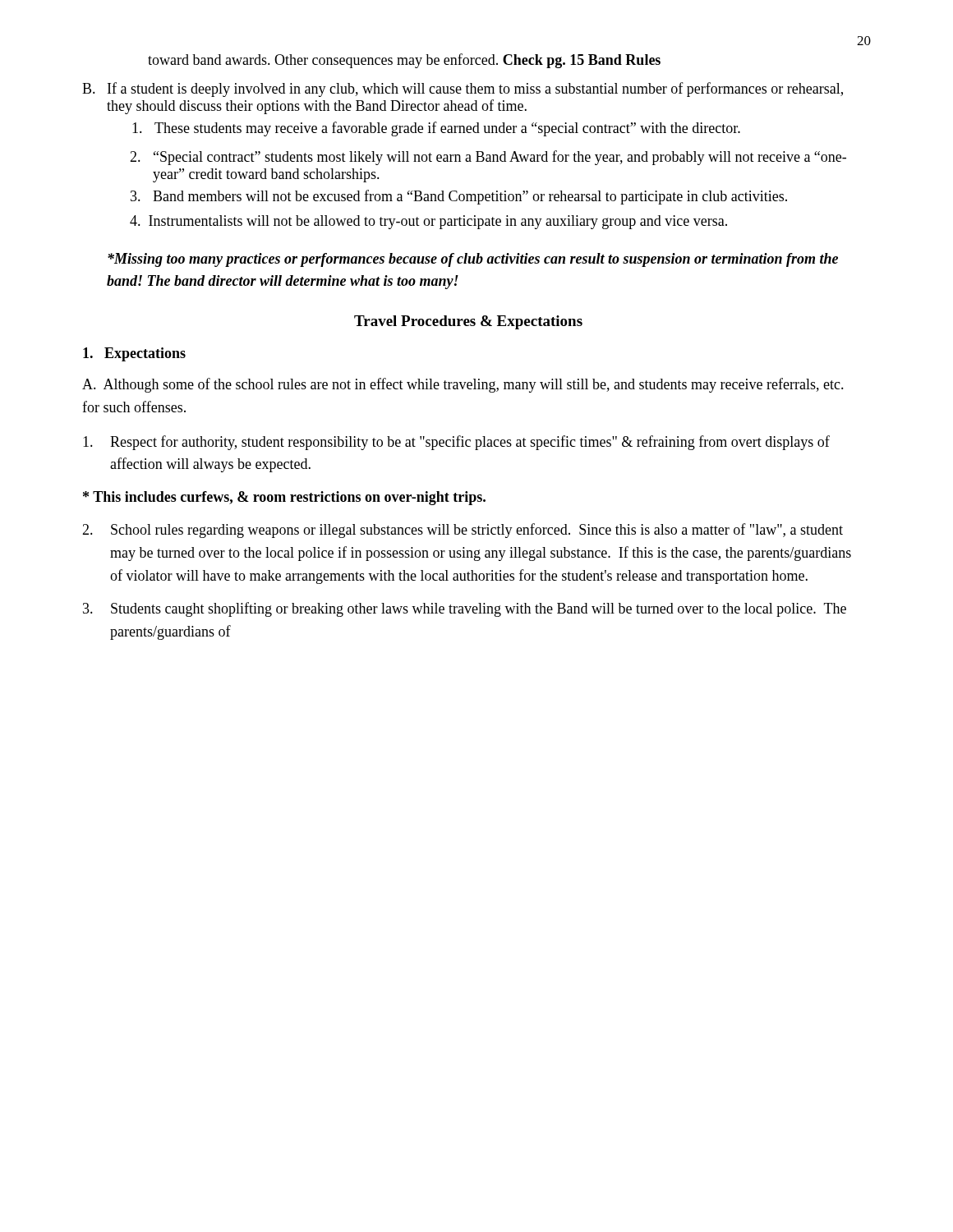
Task: Where is the passage that starts "A. Although some"?
Action: [x=463, y=396]
